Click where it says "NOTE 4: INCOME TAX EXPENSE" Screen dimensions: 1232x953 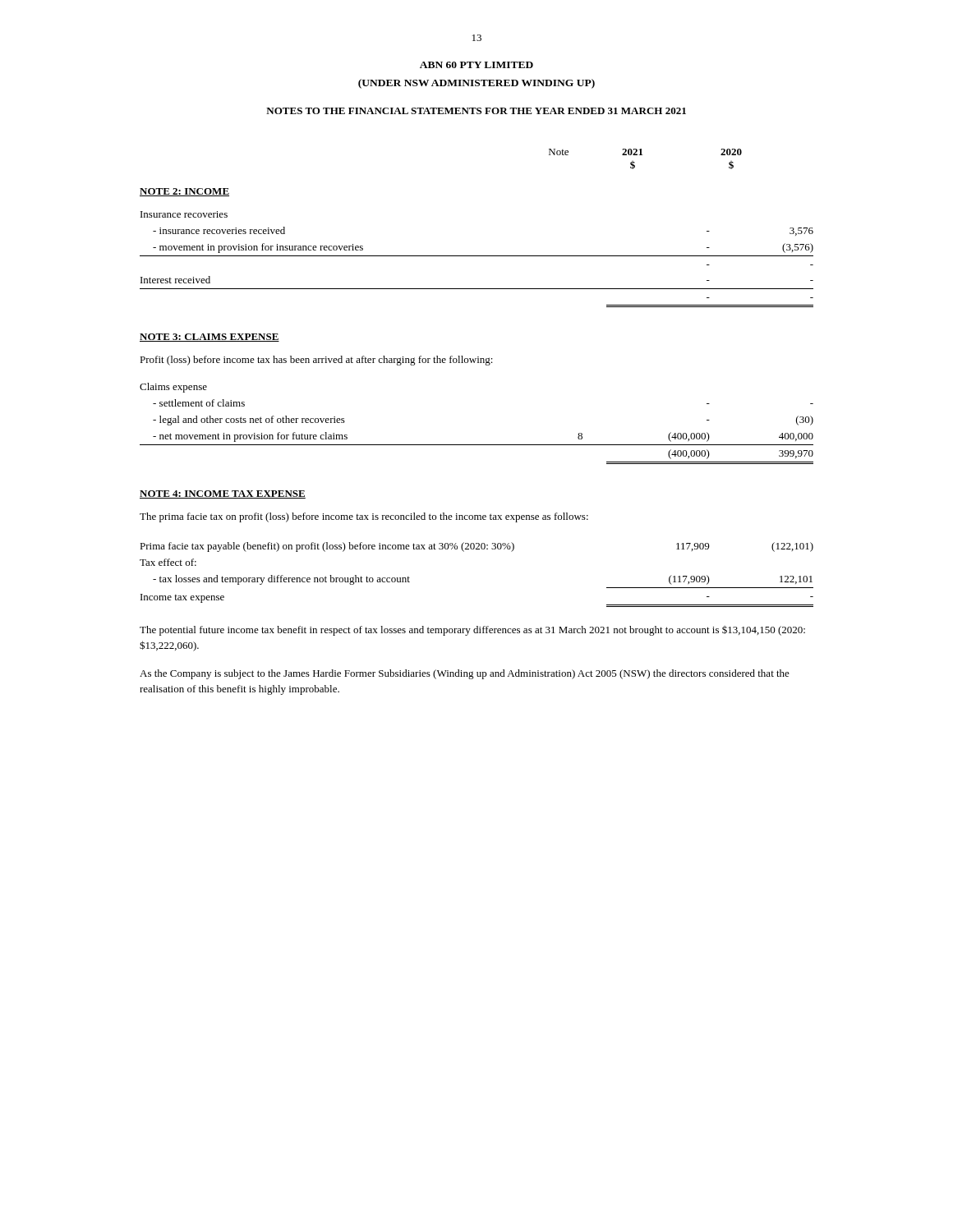[x=223, y=493]
